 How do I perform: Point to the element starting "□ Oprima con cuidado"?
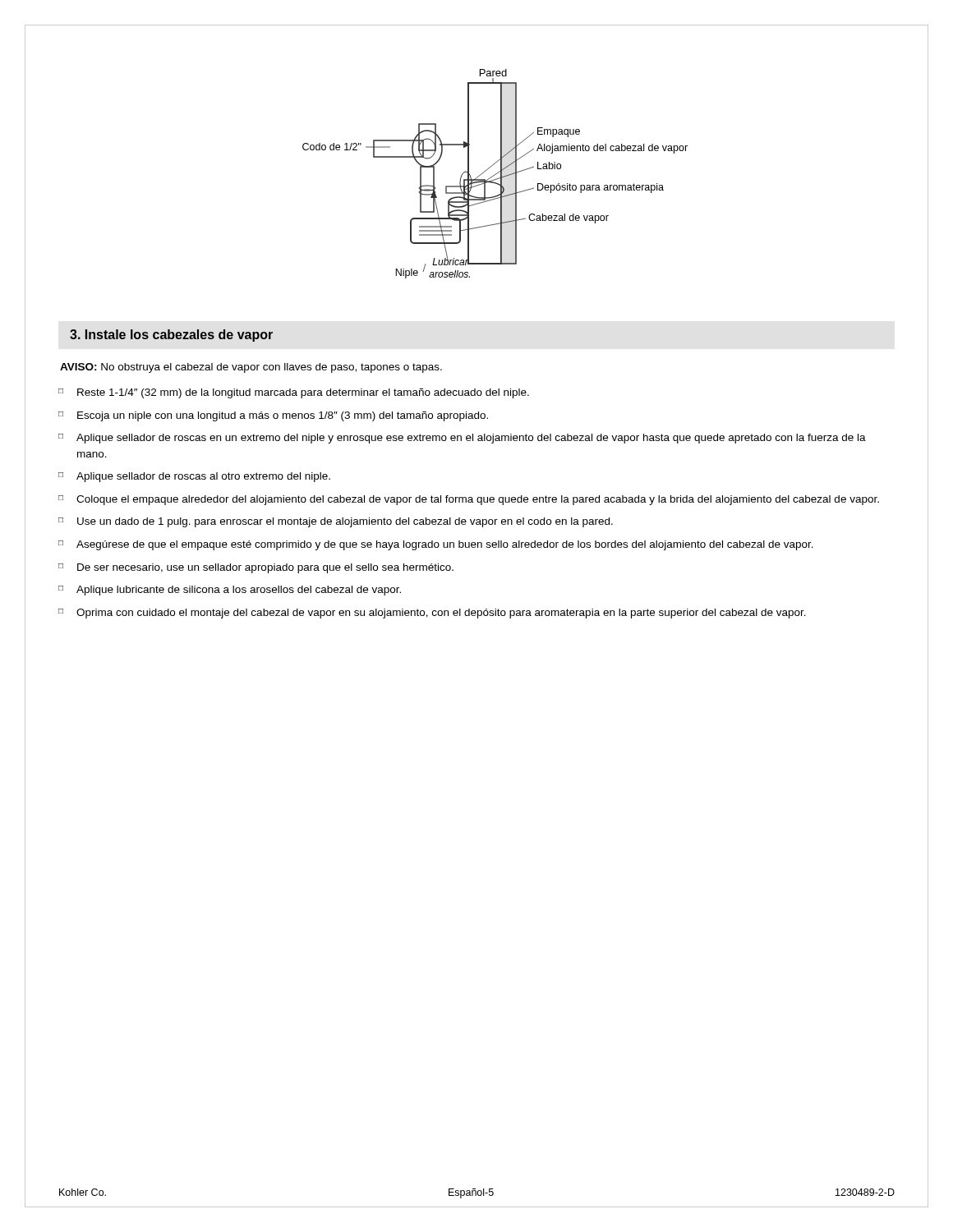point(476,612)
